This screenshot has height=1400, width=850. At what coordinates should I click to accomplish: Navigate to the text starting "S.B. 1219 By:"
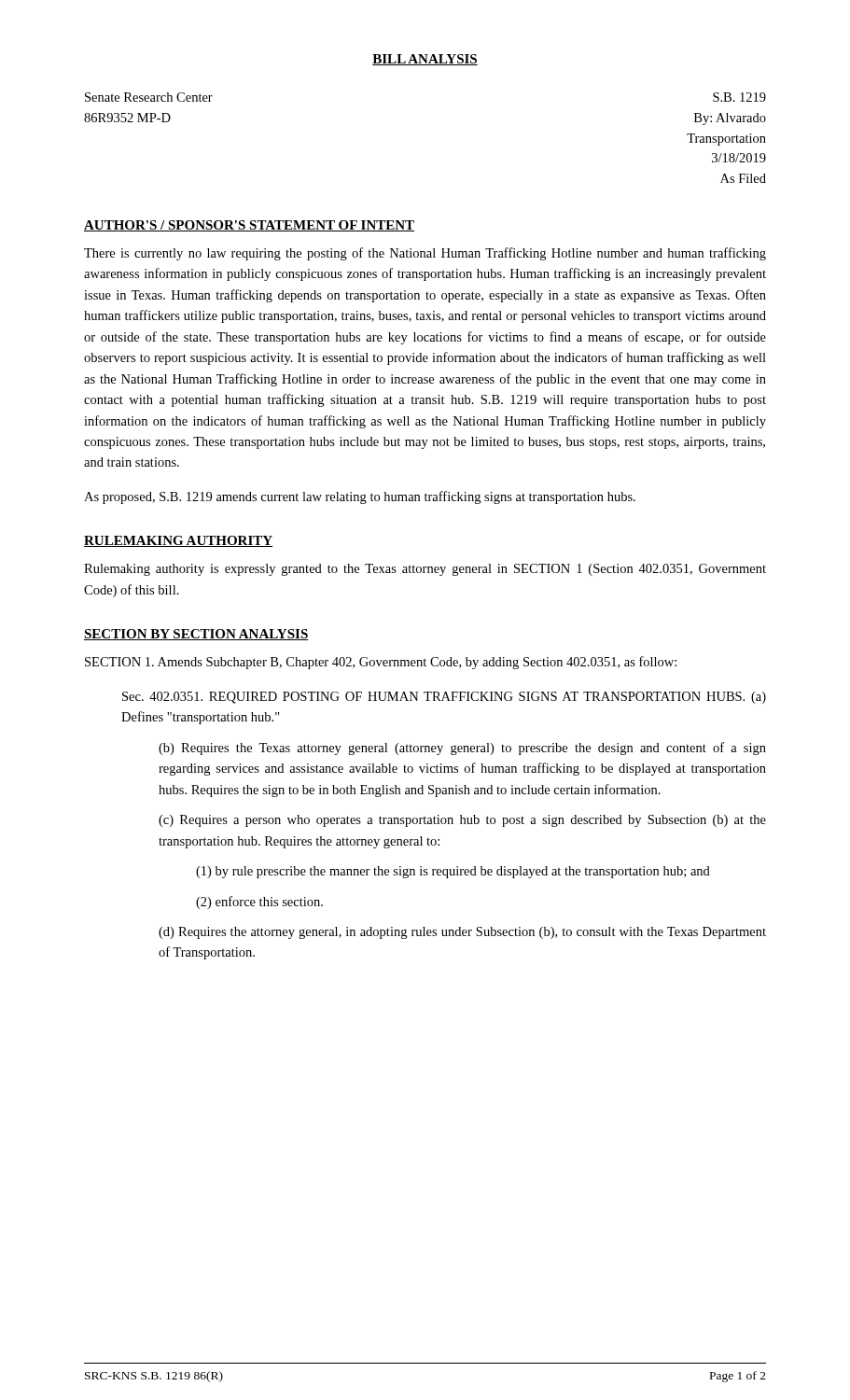click(726, 138)
